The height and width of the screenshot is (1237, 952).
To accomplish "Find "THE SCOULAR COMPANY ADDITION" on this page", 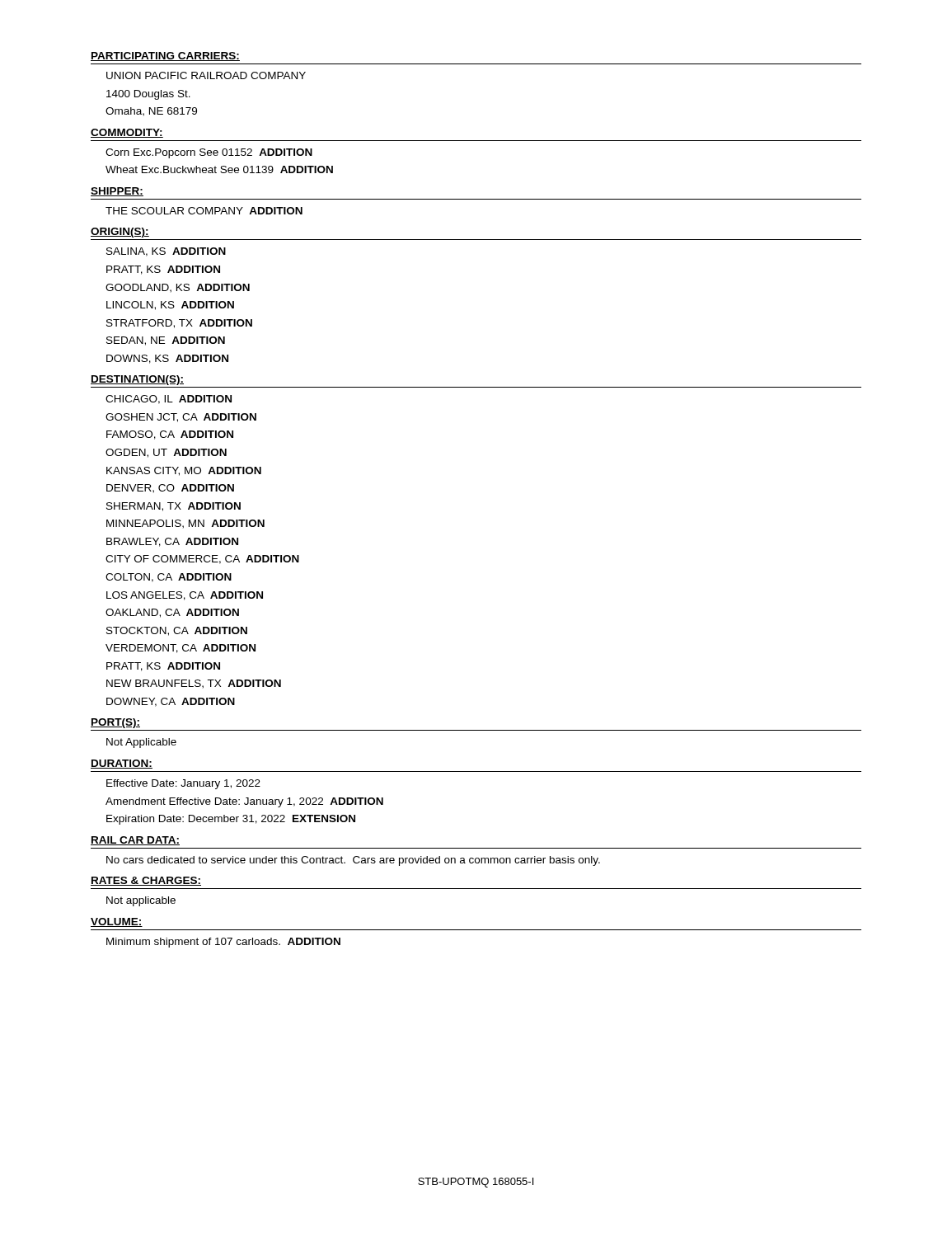I will pos(204,211).
